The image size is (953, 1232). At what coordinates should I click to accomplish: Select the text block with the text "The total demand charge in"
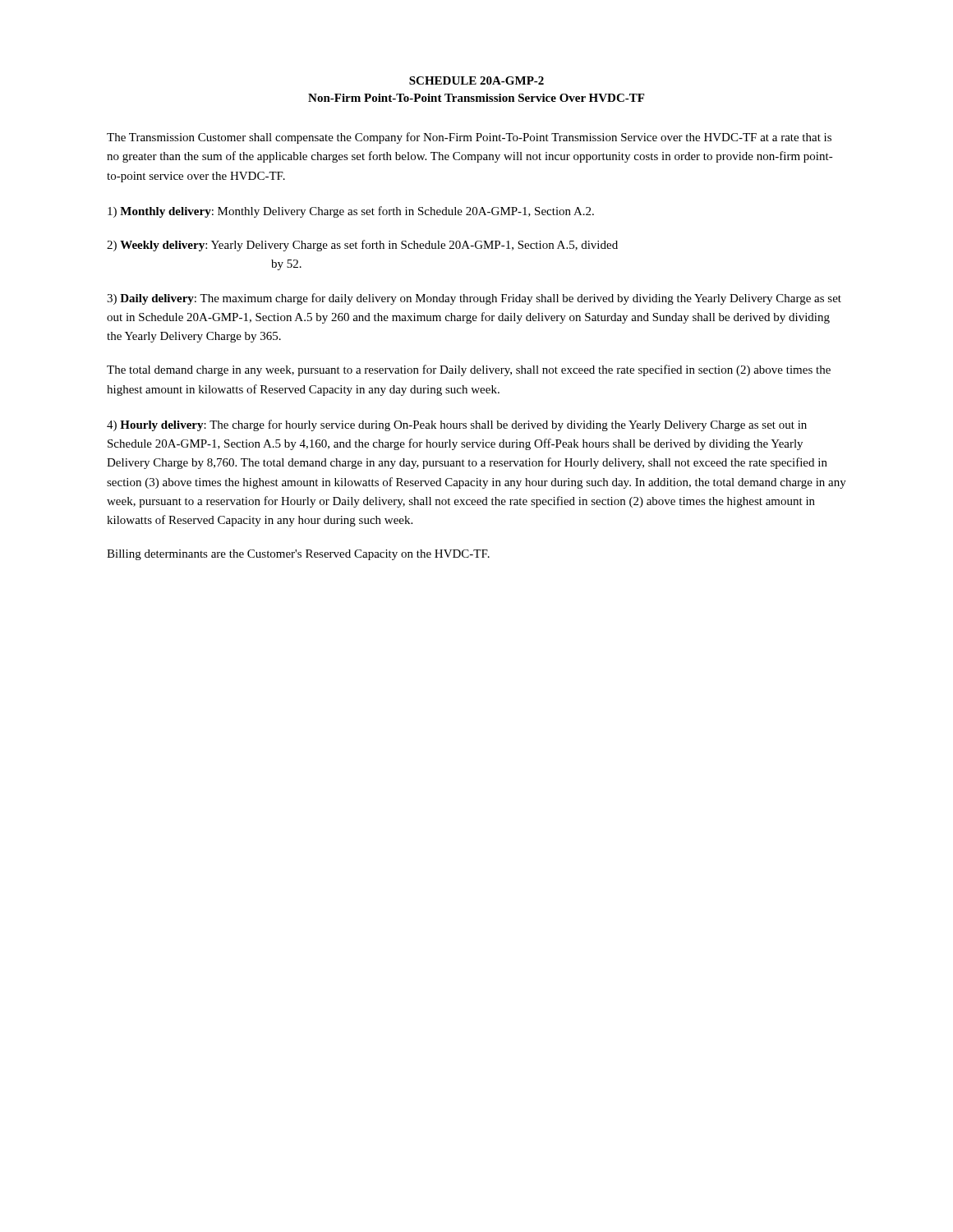469,379
